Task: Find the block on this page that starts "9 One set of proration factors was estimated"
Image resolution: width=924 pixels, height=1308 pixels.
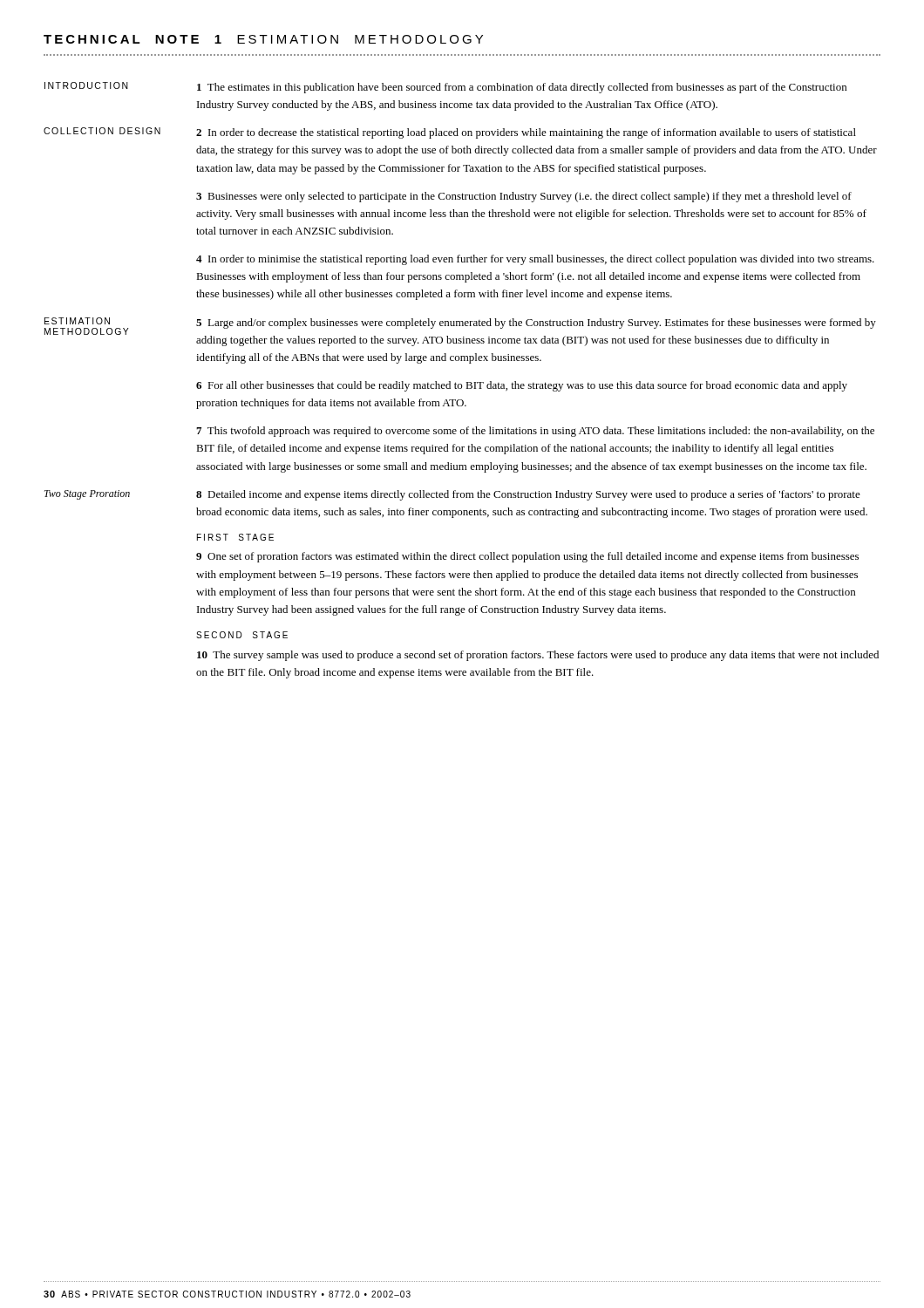Action: (528, 583)
